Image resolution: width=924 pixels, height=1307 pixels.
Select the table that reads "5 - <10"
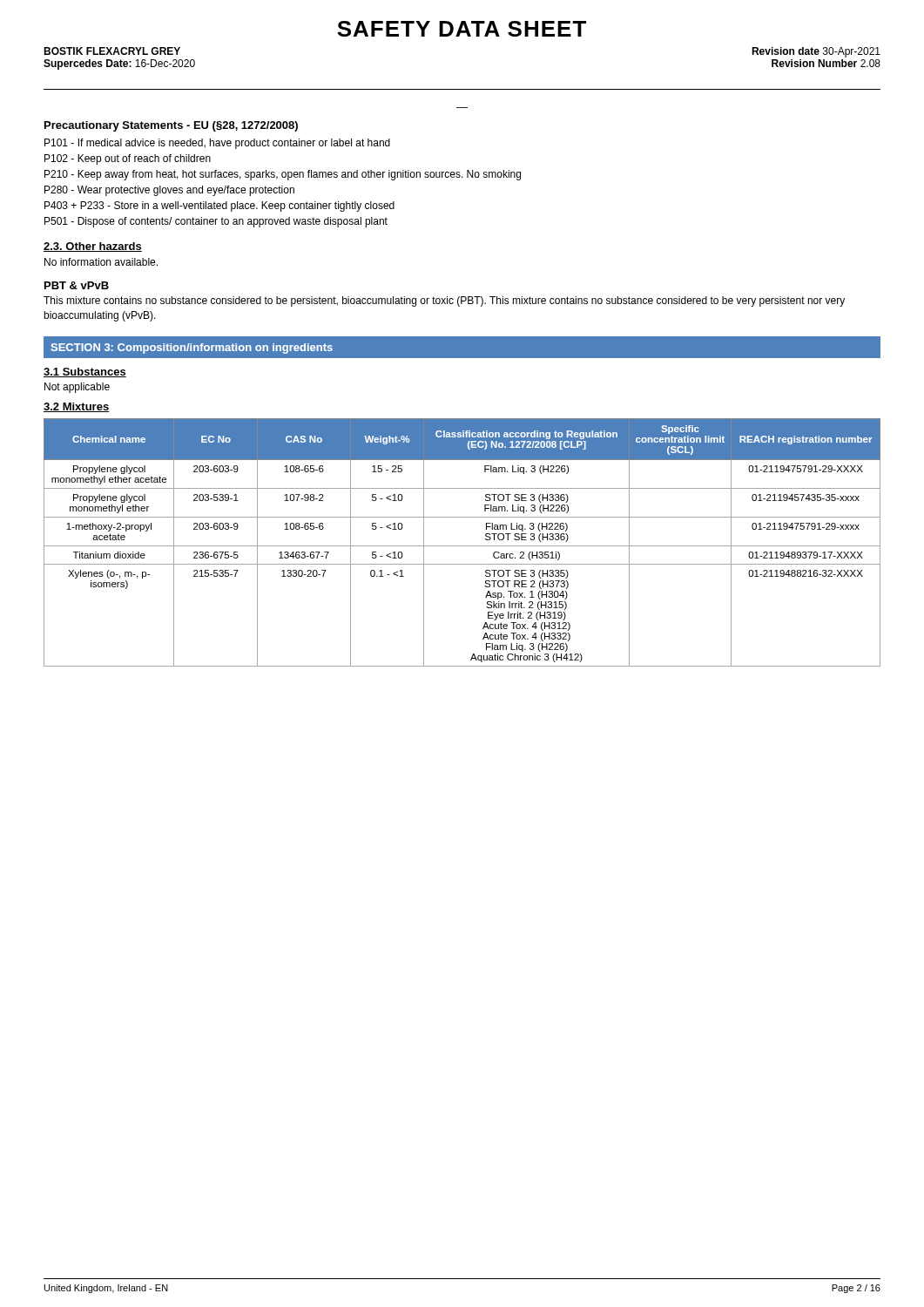(462, 542)
